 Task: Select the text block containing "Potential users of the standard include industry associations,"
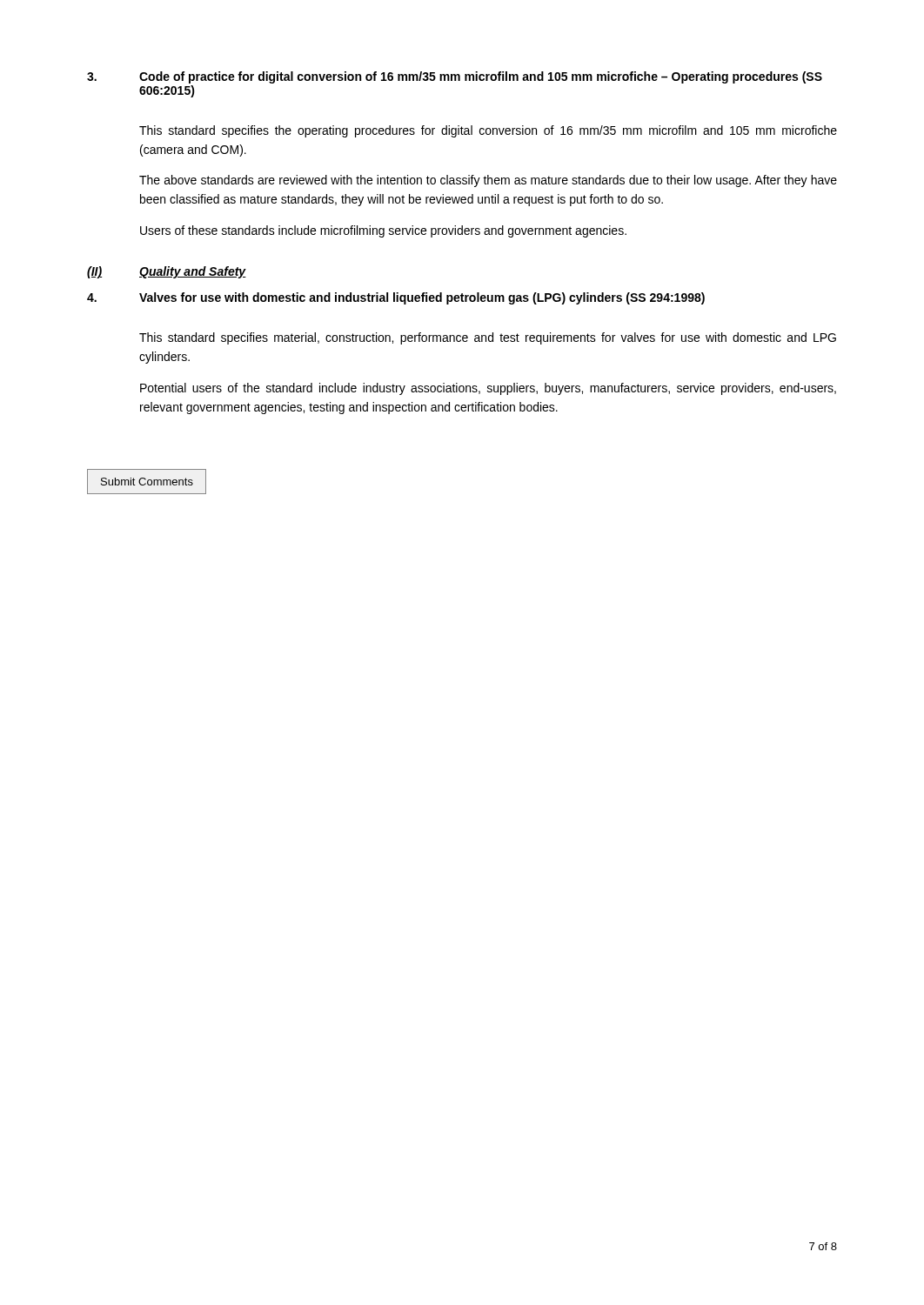[488, 397]
